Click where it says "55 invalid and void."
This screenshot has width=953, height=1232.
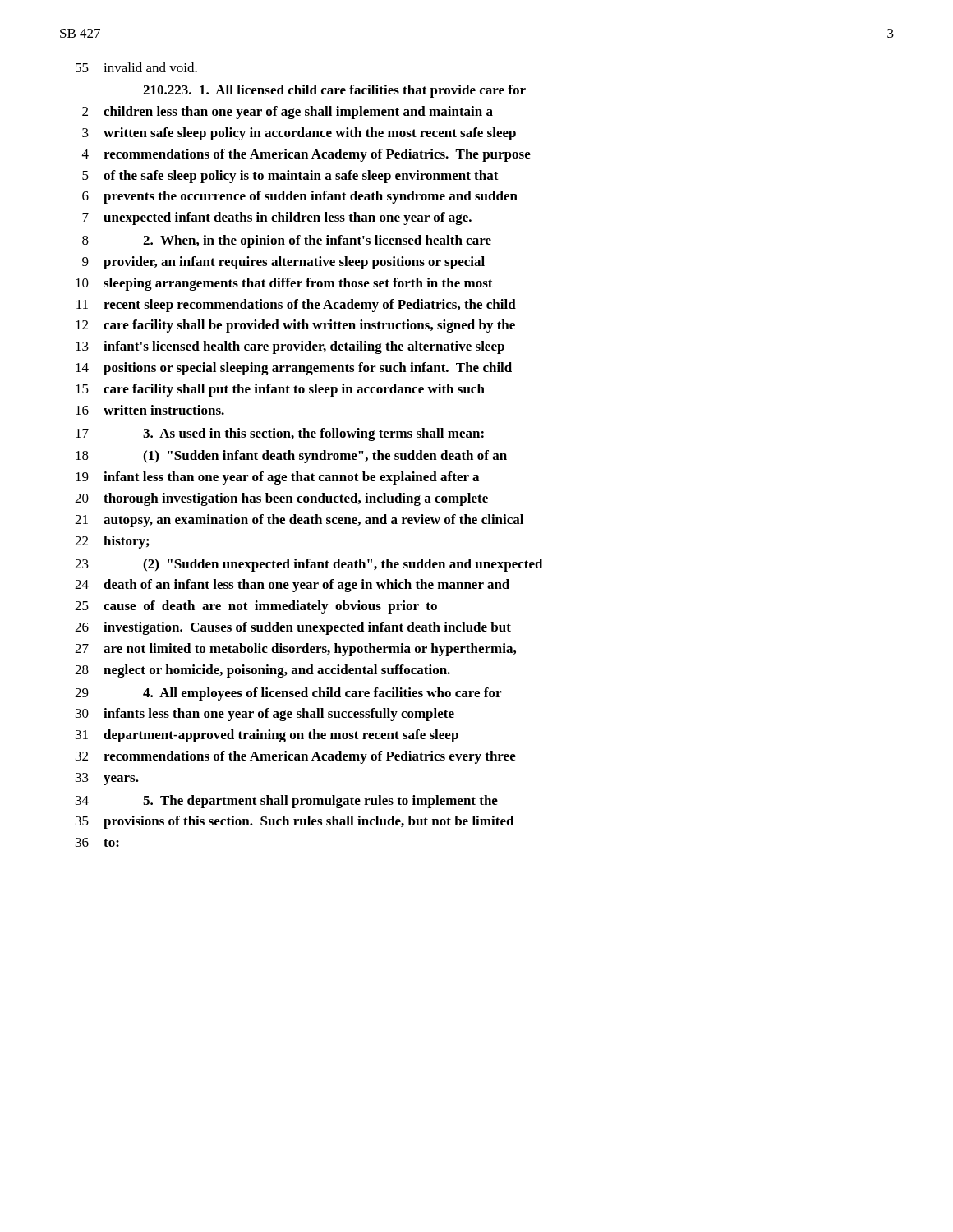pyautogui.click(x=136, y=67)
